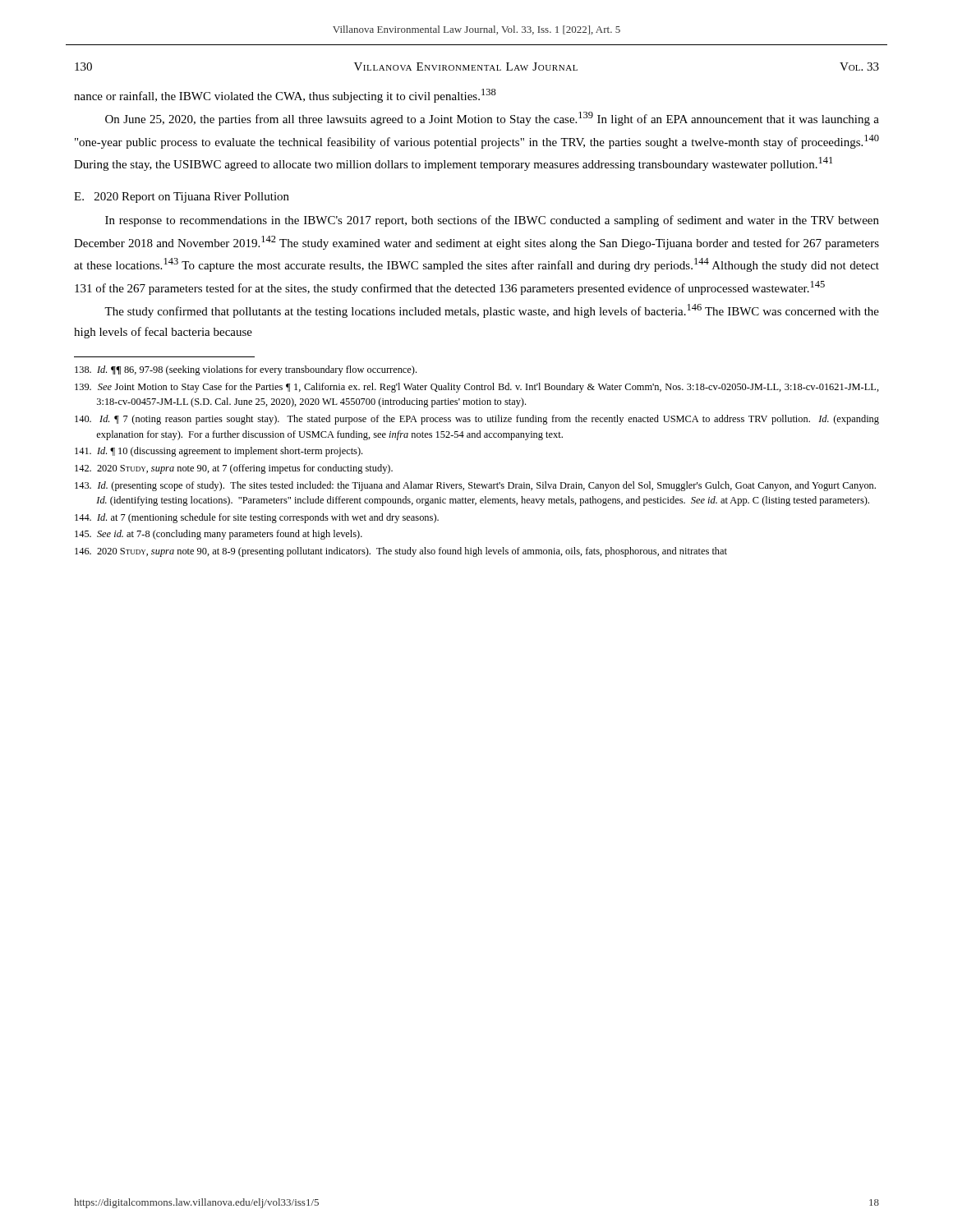The width and height of the screenshot is (953, 1232).
Task: Select the text block that reads "In response to recommendations in the IBWC's"
Action: 476,276
